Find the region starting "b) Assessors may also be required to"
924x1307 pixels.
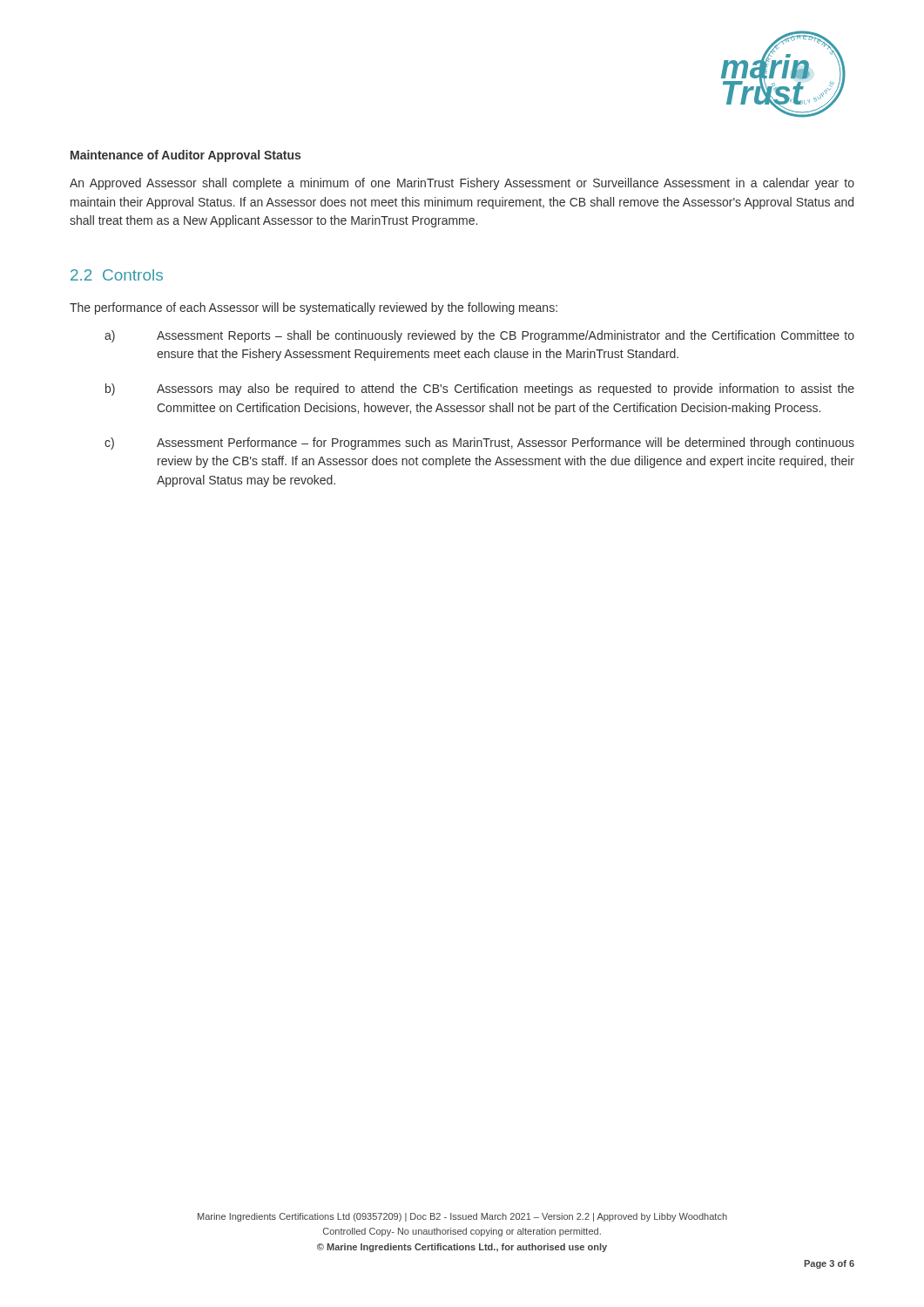(462, 399)
